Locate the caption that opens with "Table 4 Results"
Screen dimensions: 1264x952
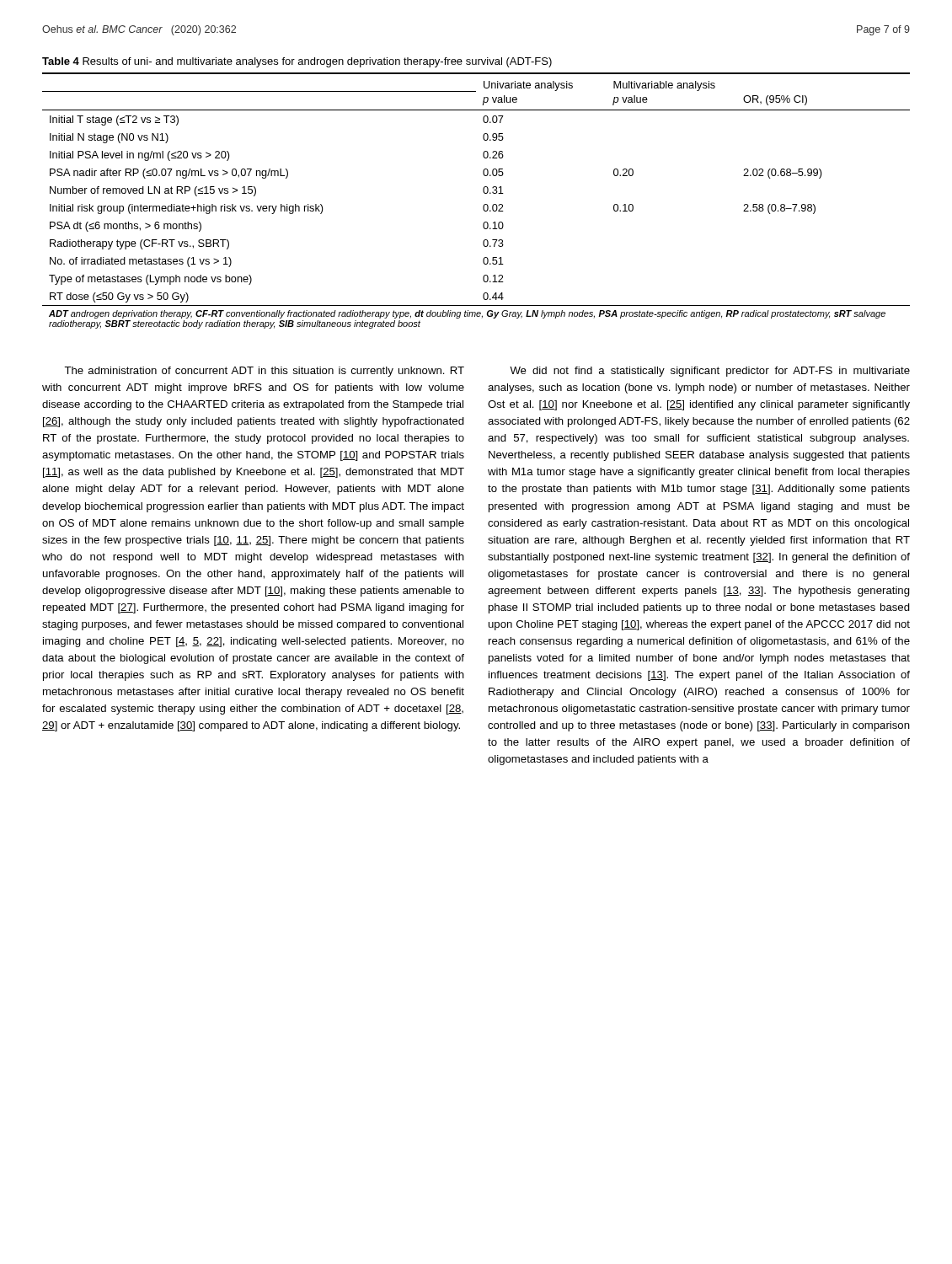pos(476,193)
